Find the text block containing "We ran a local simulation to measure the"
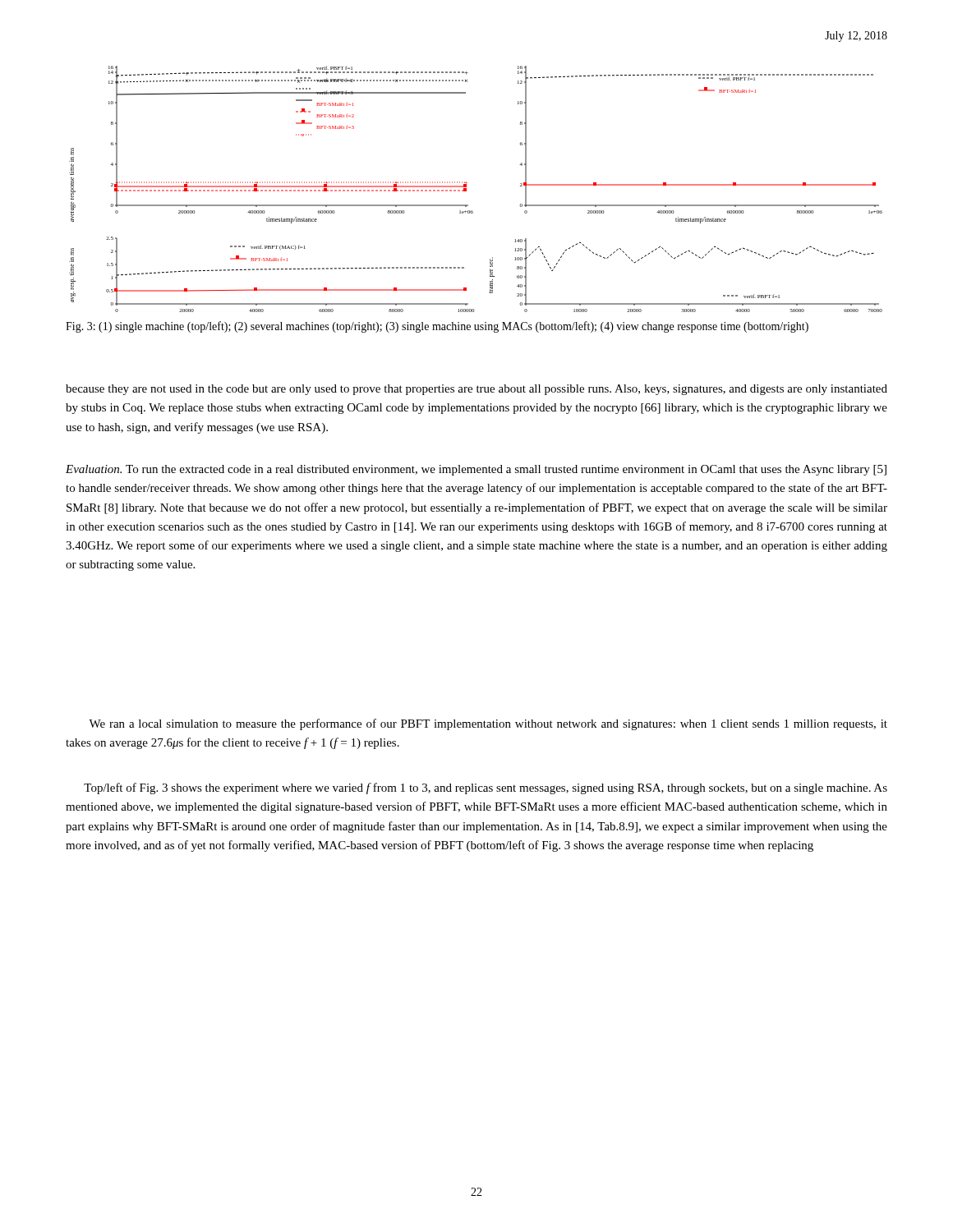 pos(476,733)
